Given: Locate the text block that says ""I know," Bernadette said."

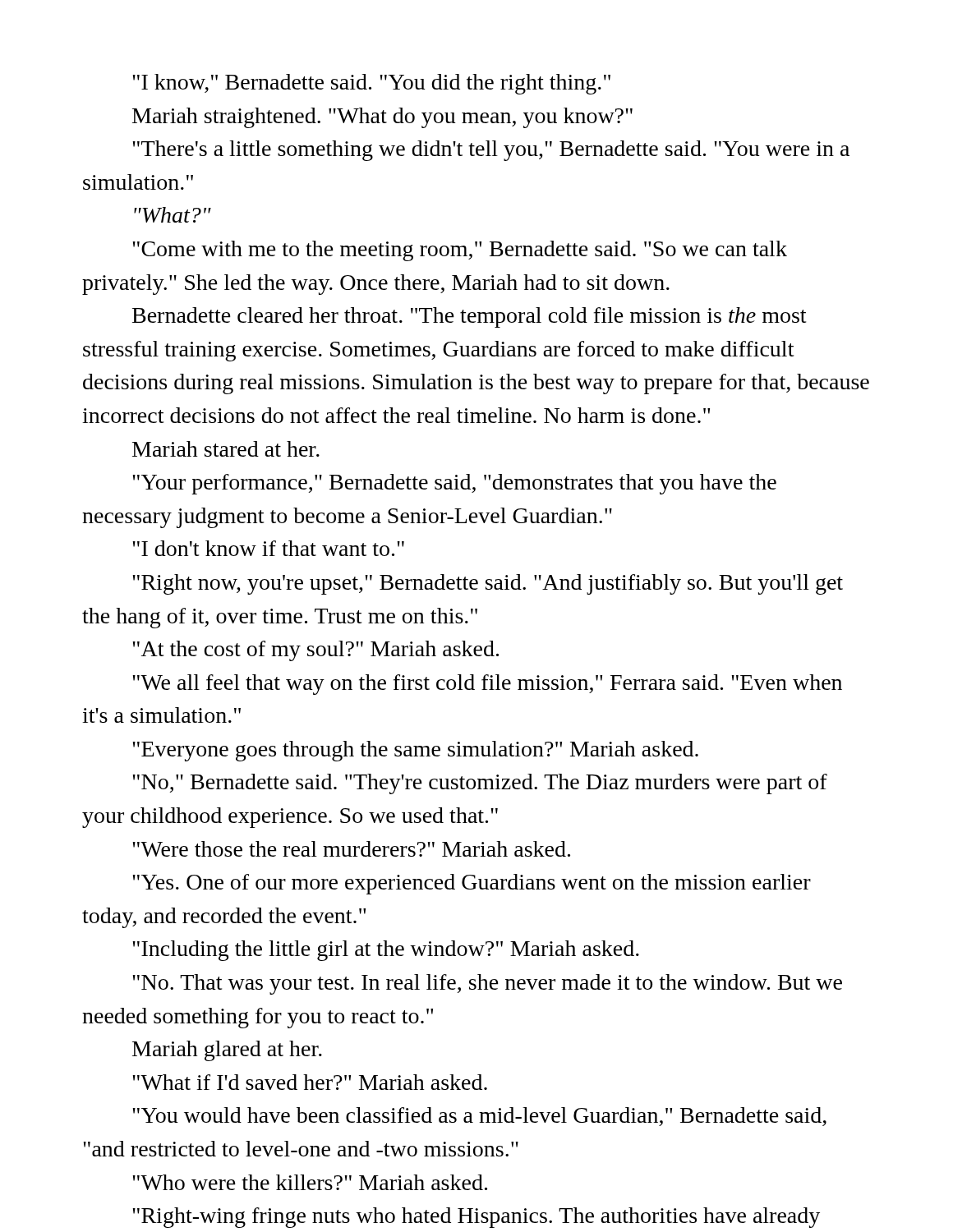Looking at the screenshot, I should tap(476, 82).
